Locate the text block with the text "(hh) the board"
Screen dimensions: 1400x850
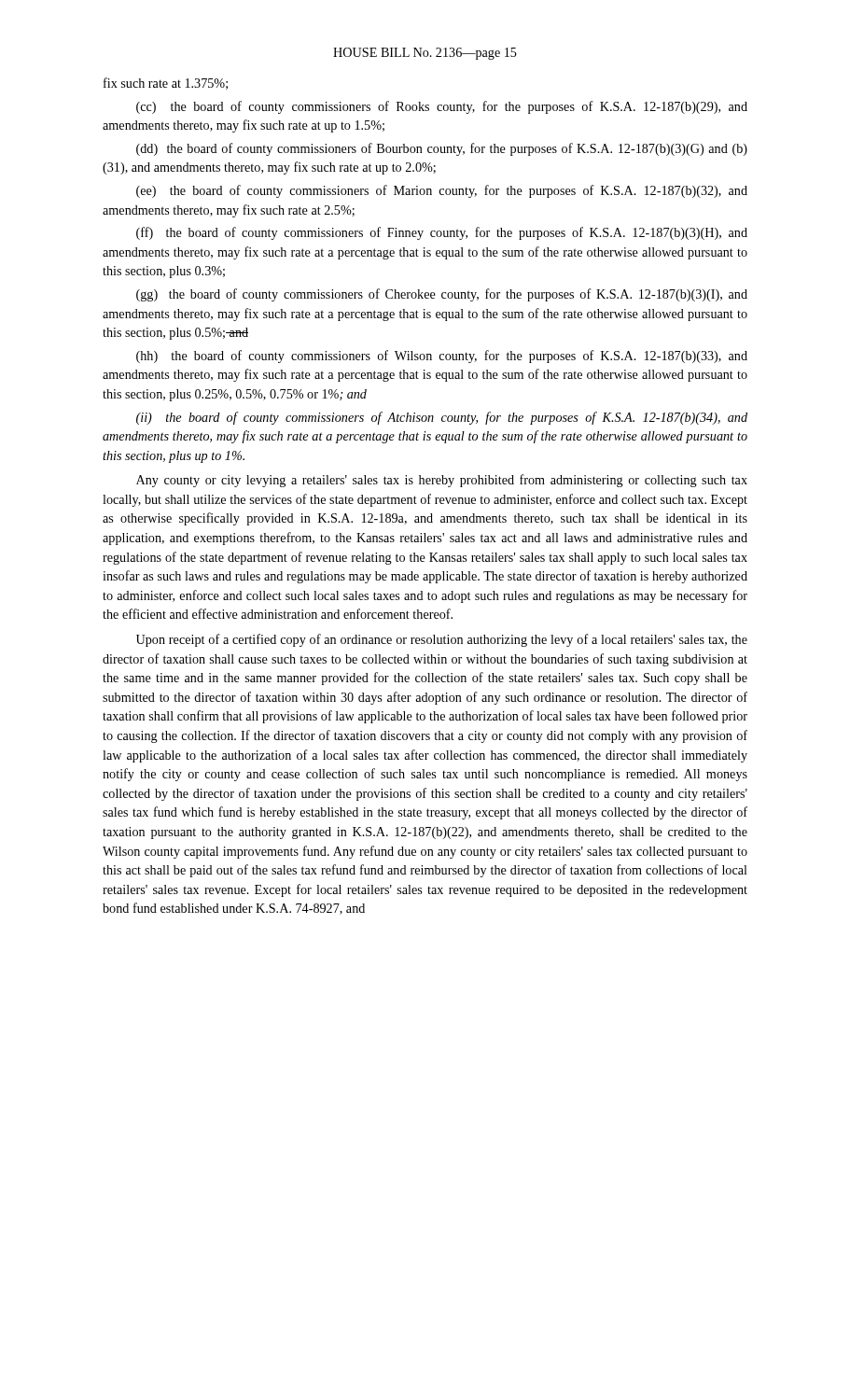click(425, 375)
